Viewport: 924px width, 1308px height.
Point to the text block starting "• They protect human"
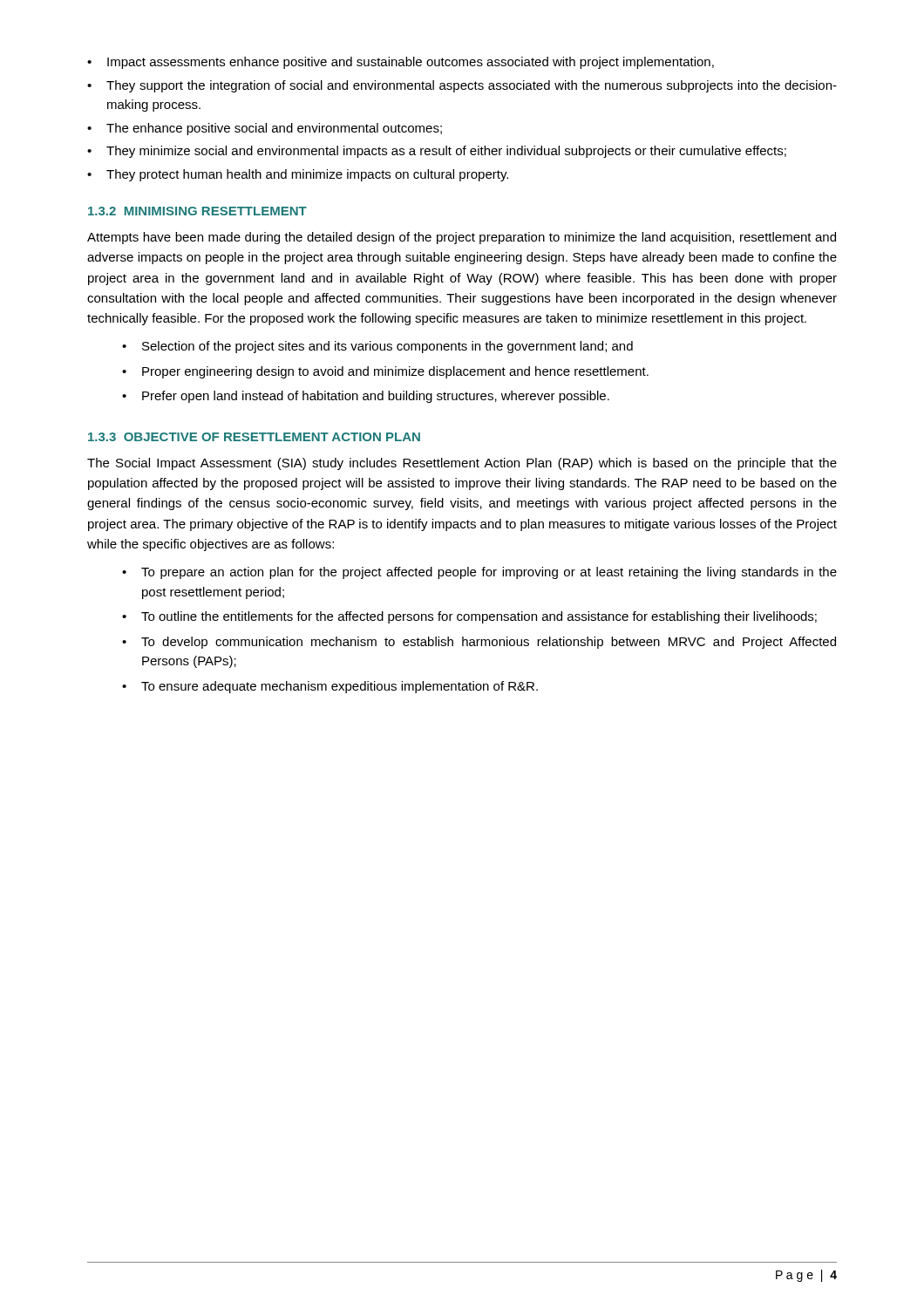click(462, 174)
